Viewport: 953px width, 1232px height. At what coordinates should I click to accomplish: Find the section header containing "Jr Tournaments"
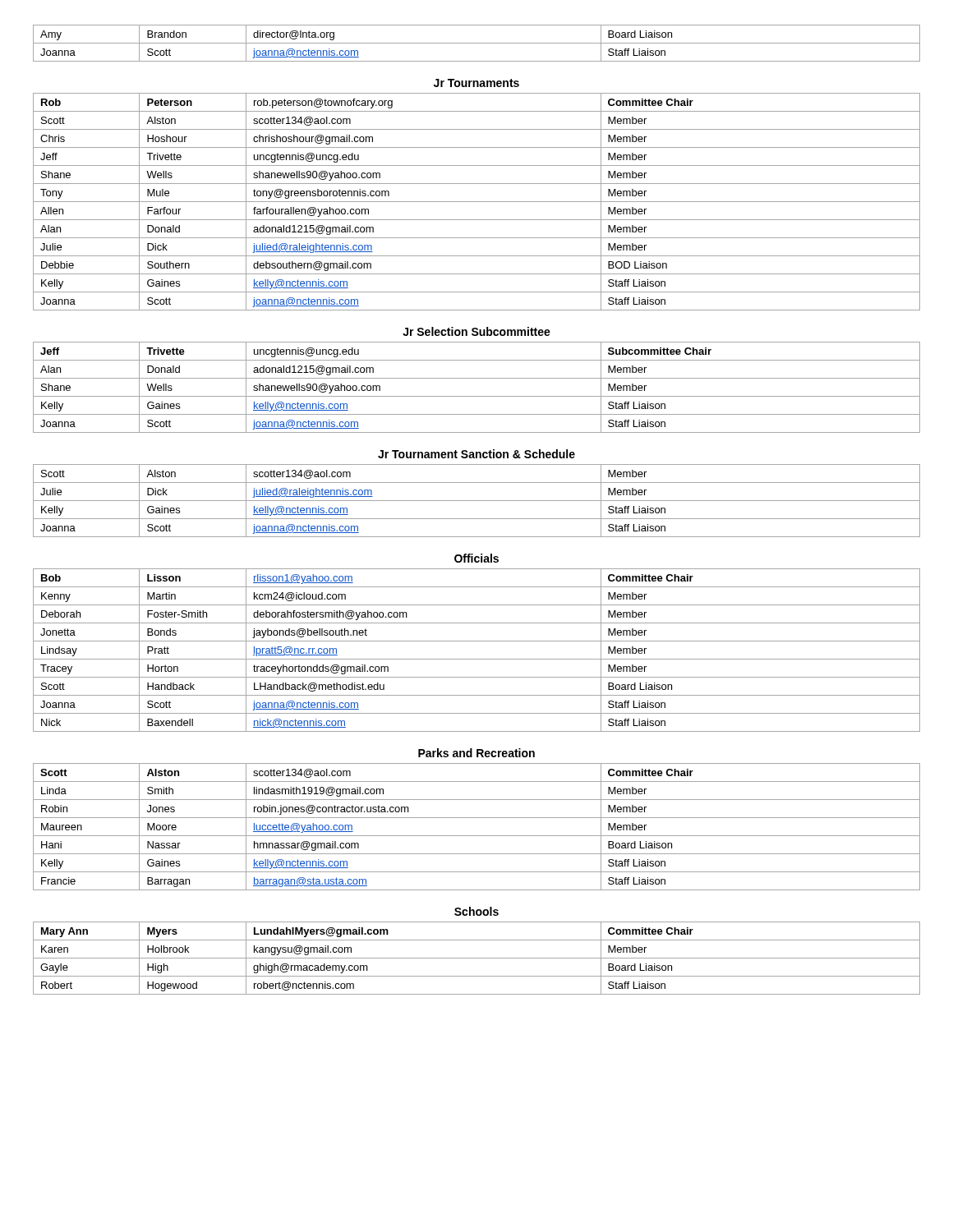click(x=476, y=83)
